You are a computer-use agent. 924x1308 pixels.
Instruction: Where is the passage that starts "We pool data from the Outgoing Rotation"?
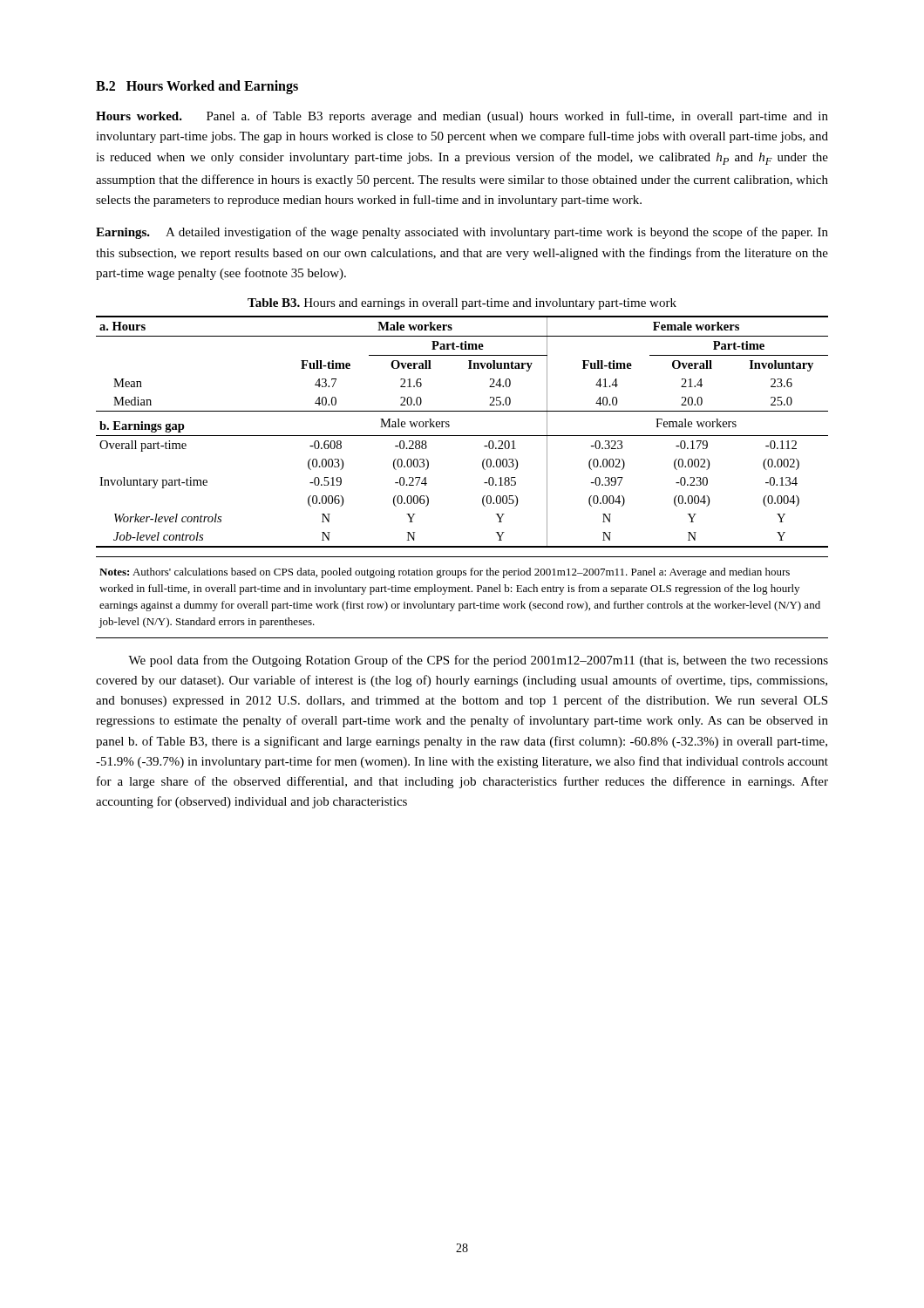click(462, 731)
